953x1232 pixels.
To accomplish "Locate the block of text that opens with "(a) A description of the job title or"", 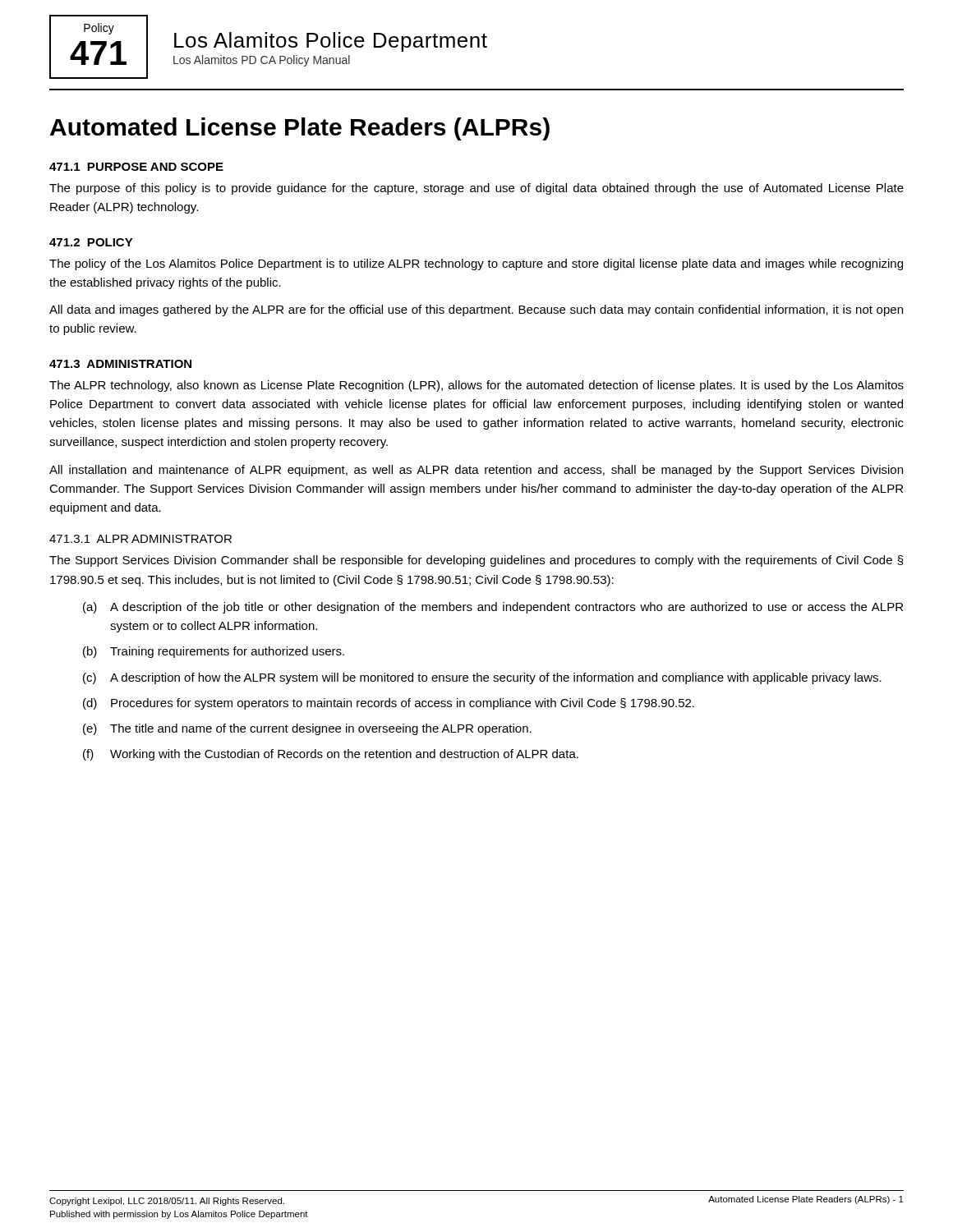I will (493, 616).
